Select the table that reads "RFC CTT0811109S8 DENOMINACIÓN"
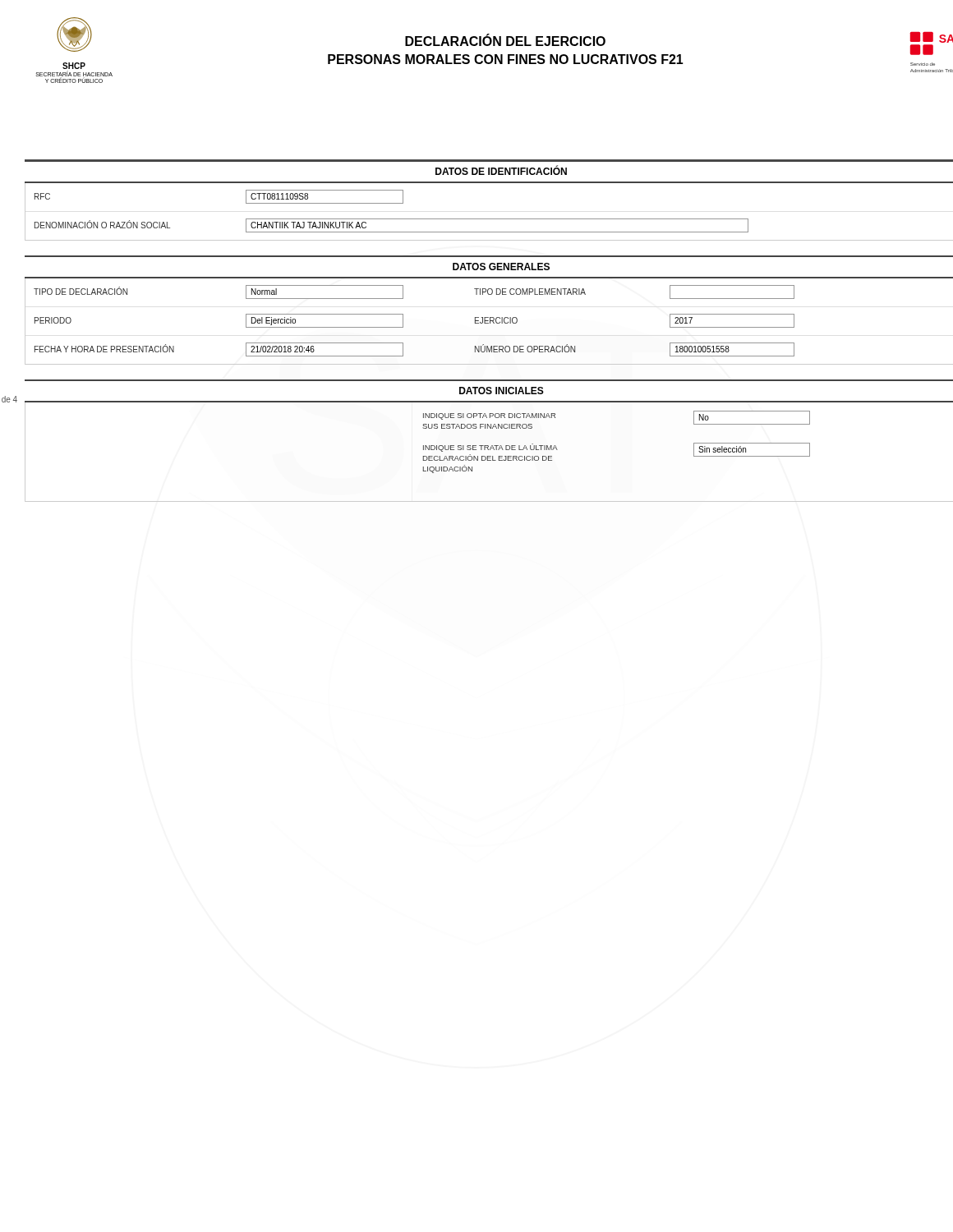The height and width of the screenshot is (1232, 953). click(489, 212)
